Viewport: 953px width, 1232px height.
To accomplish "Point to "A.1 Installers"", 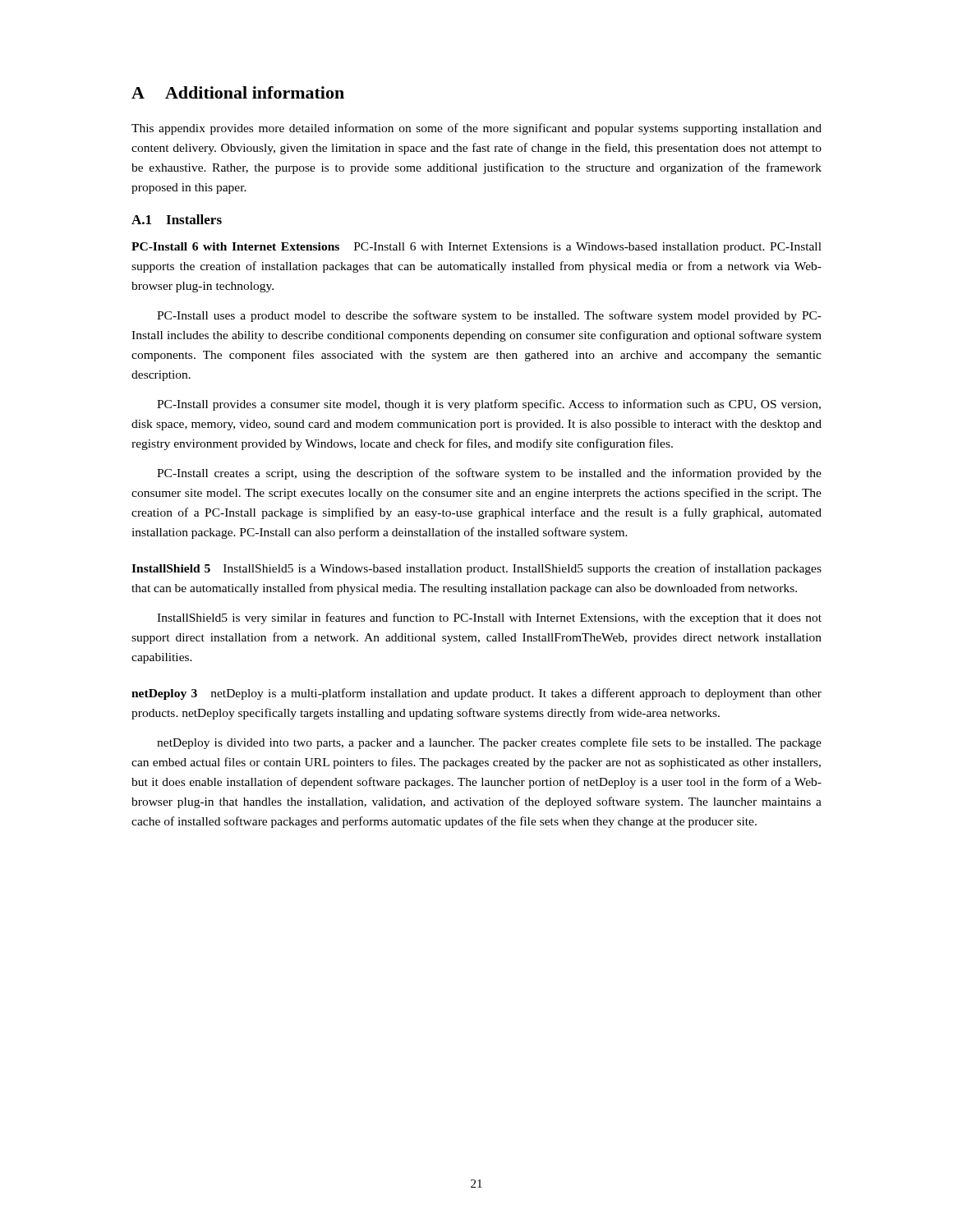I will point(177,220).
